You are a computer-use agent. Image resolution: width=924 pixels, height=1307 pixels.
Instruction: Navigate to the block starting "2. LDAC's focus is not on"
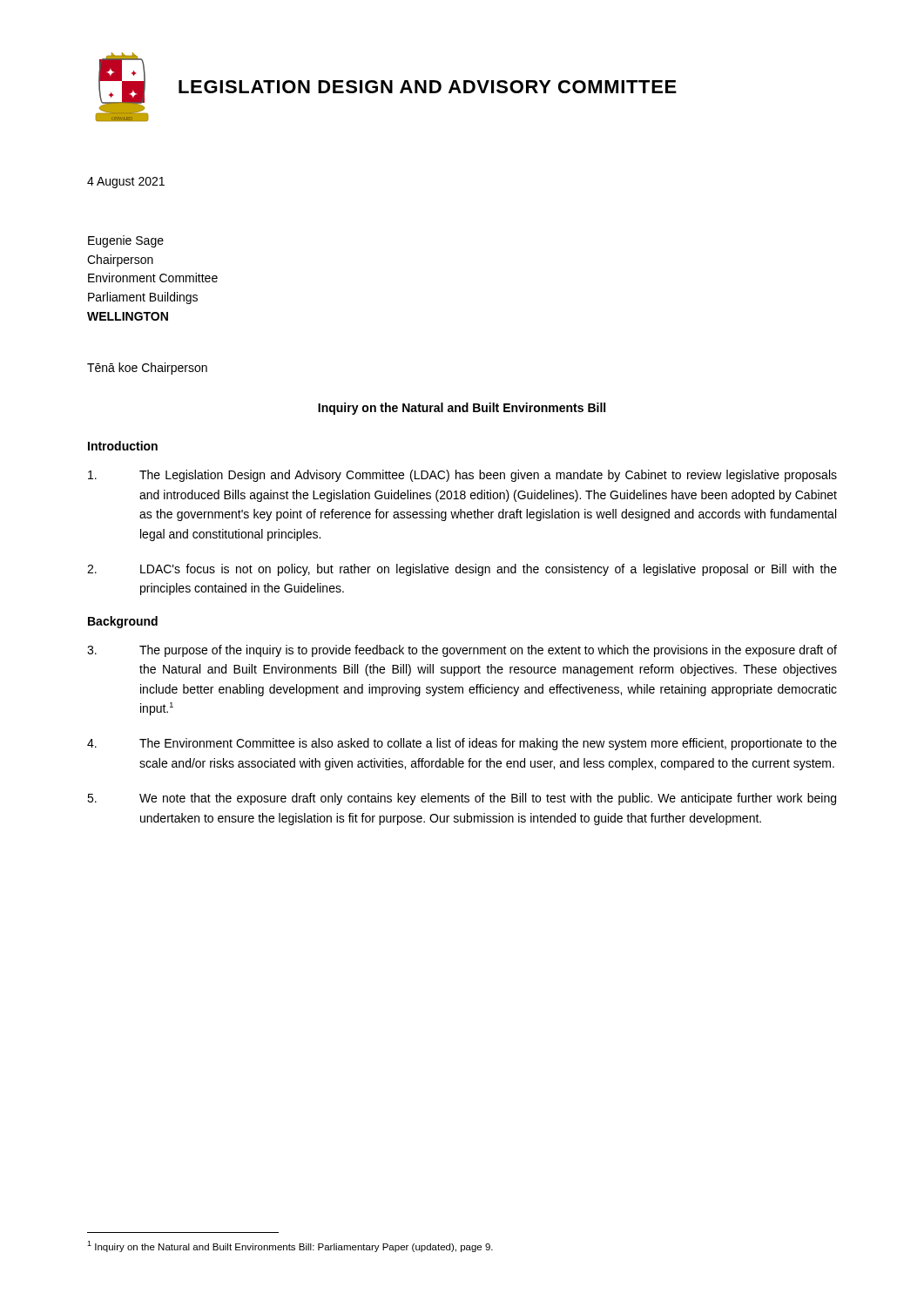pos(462,579)
